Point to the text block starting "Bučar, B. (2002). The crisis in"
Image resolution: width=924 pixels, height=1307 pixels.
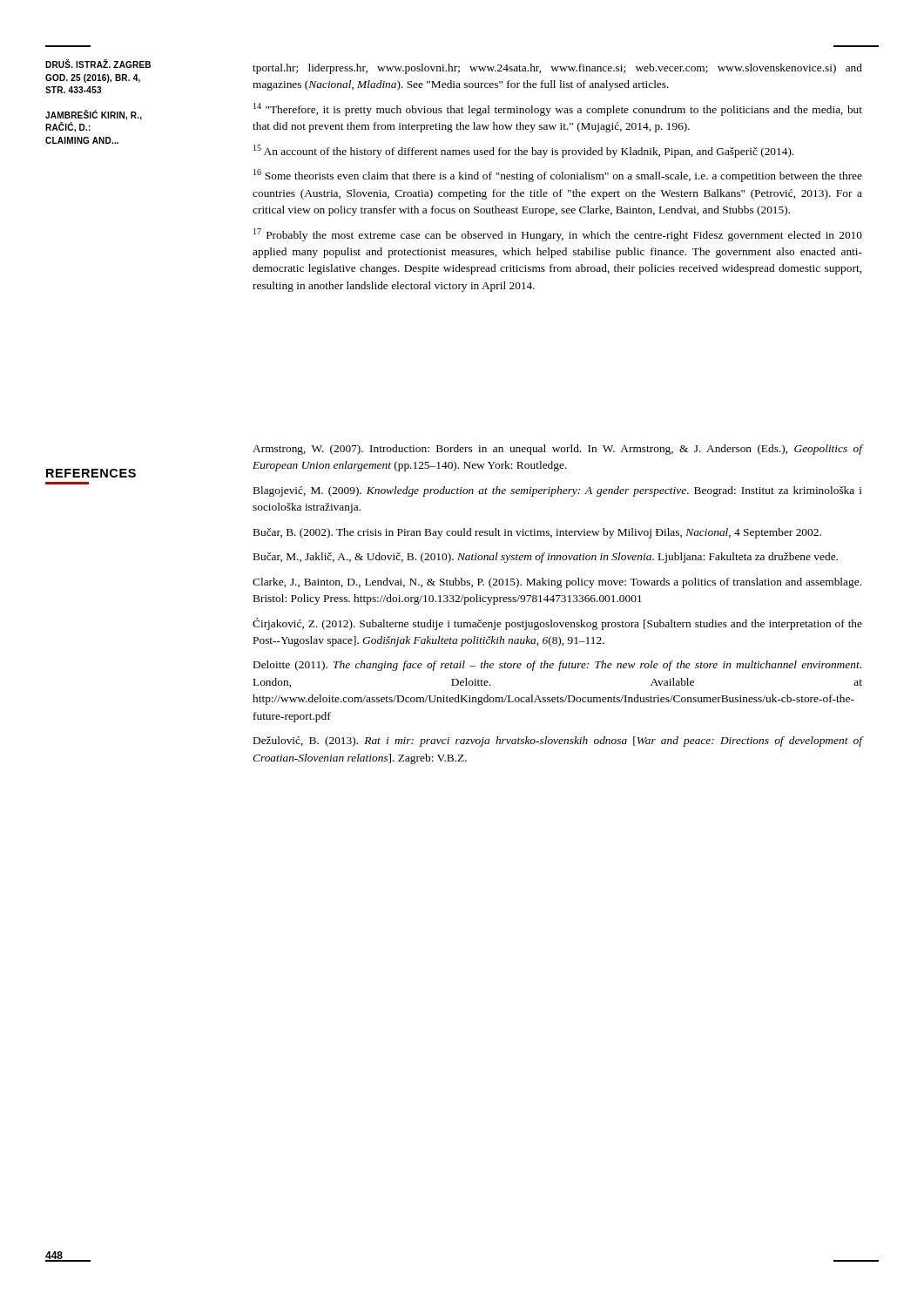coord(537,532)
